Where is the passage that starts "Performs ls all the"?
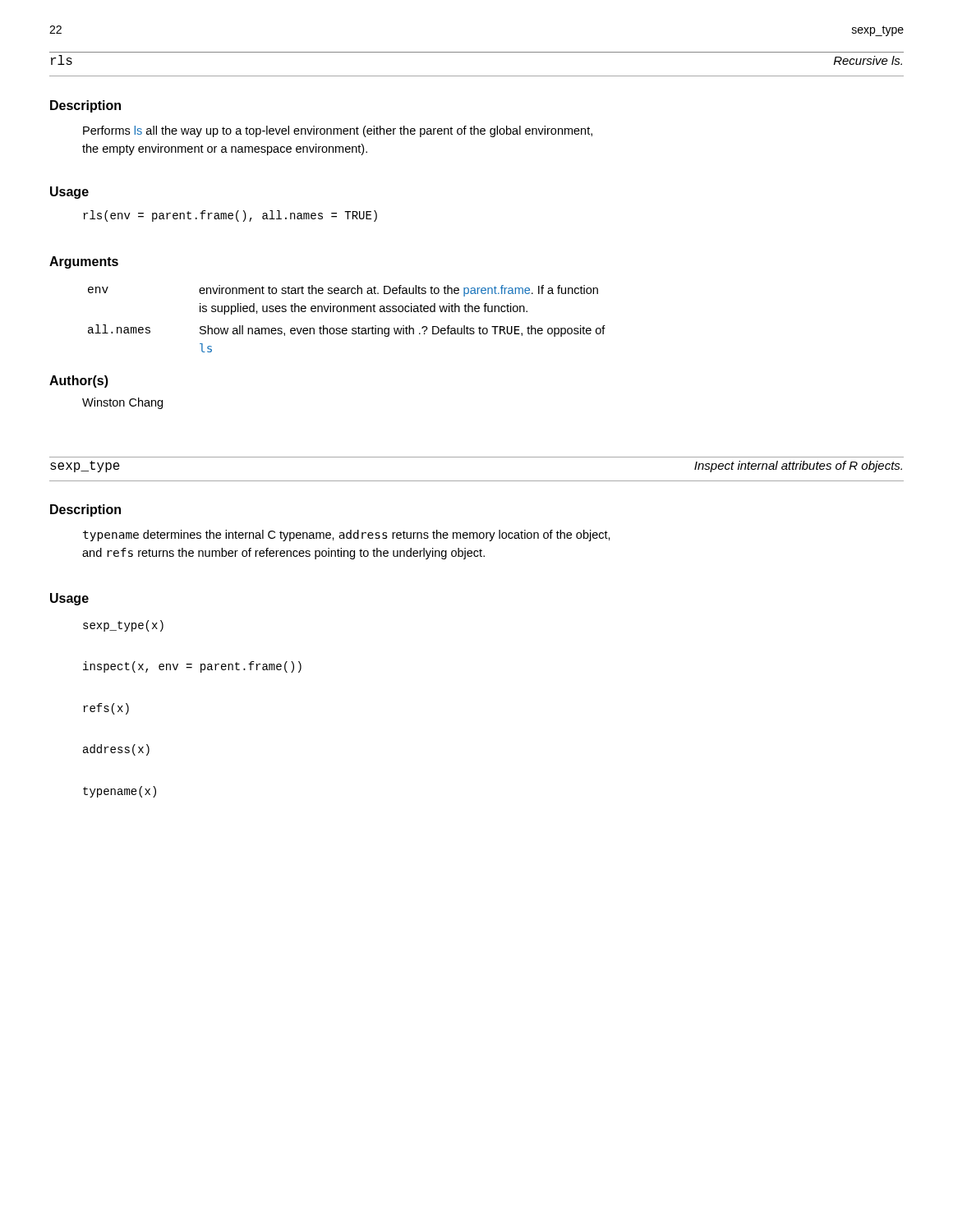This screenshot has height=1232, width=953. tap(338, 140)
